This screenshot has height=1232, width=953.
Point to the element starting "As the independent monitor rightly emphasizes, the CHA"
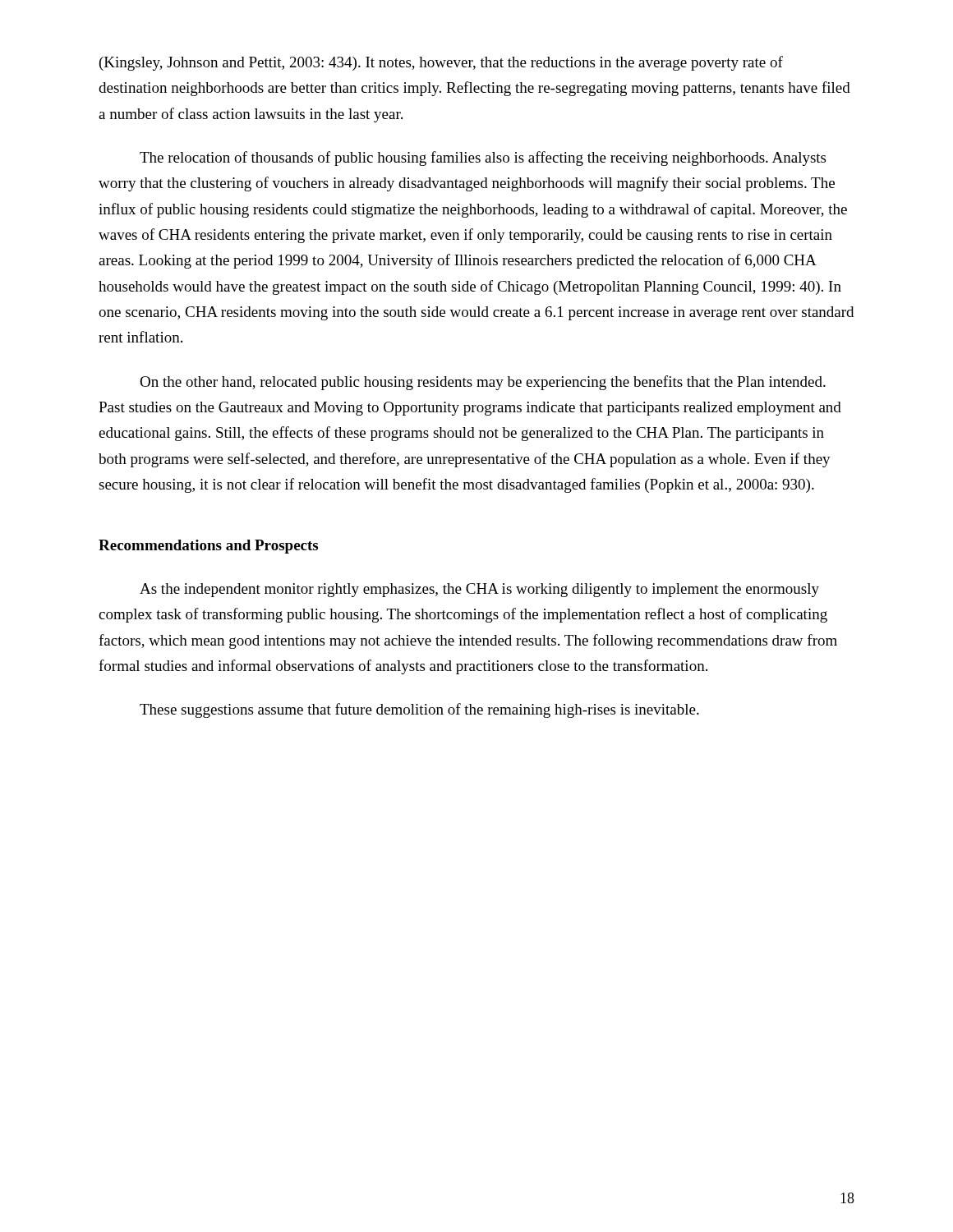pyautogui.click(x=476, y=627)
